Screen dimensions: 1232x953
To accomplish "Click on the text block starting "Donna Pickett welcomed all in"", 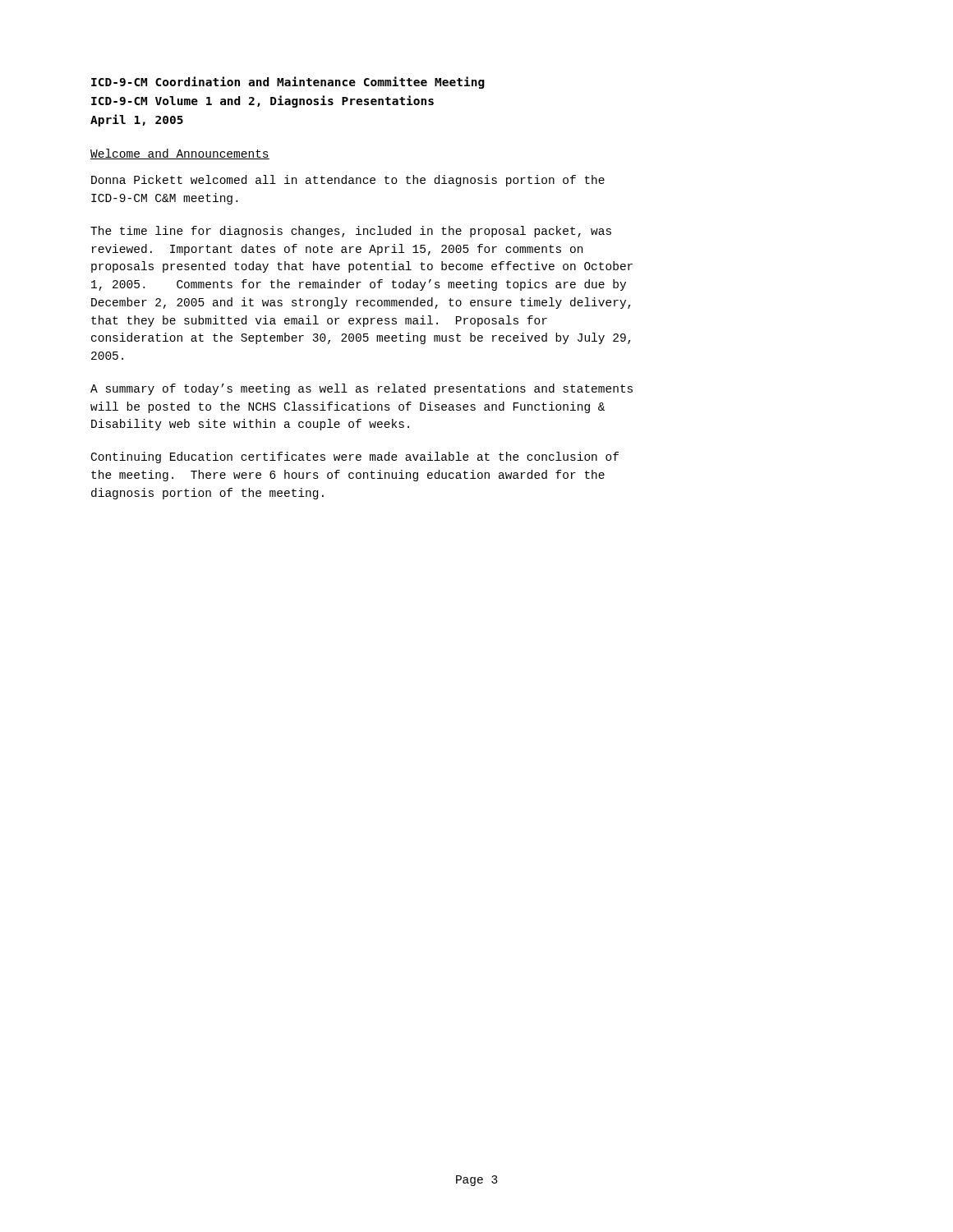I will click(x=348, y=190).
